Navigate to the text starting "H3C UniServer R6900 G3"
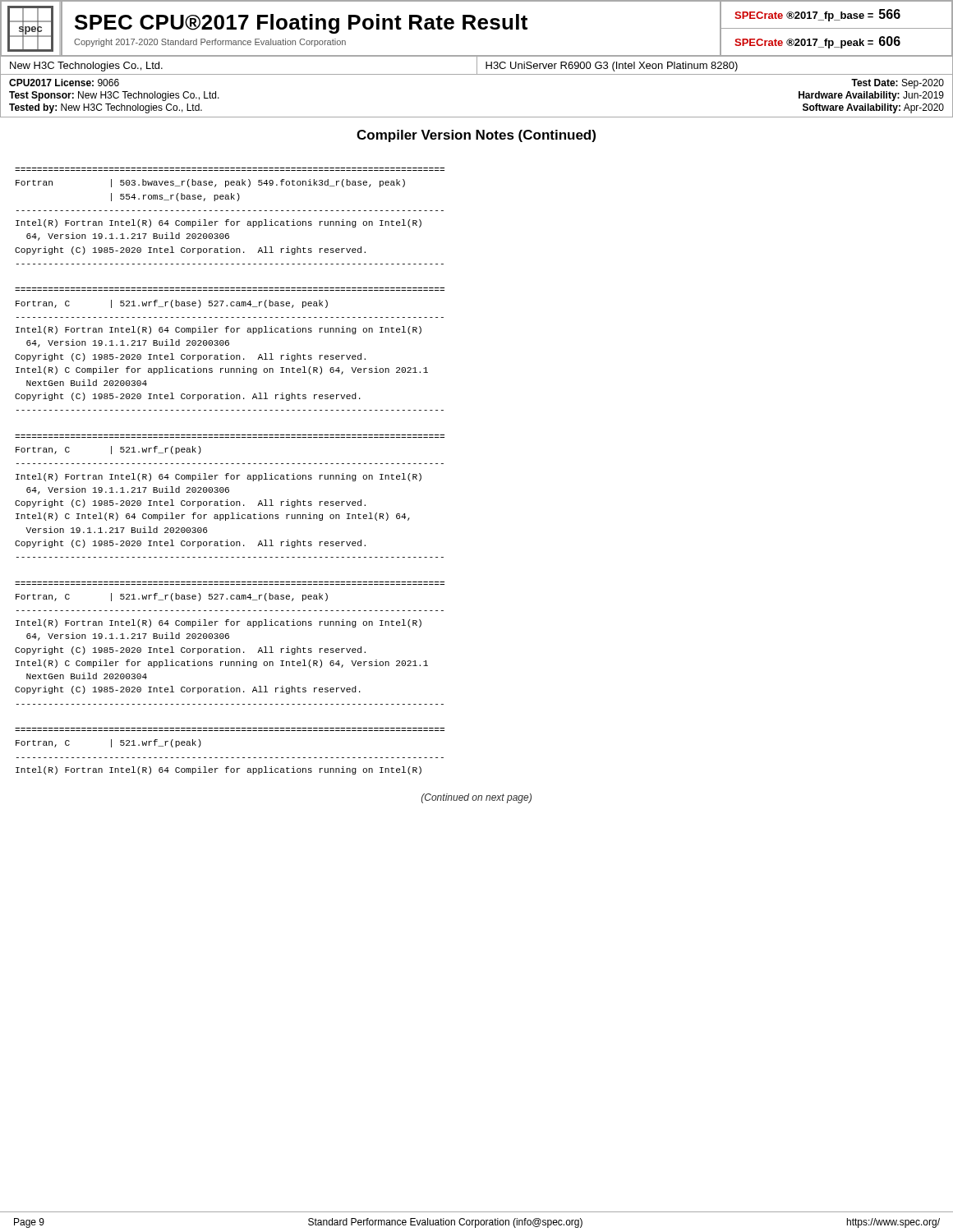Screen dimensions: 1232x953 coord(612,65)
